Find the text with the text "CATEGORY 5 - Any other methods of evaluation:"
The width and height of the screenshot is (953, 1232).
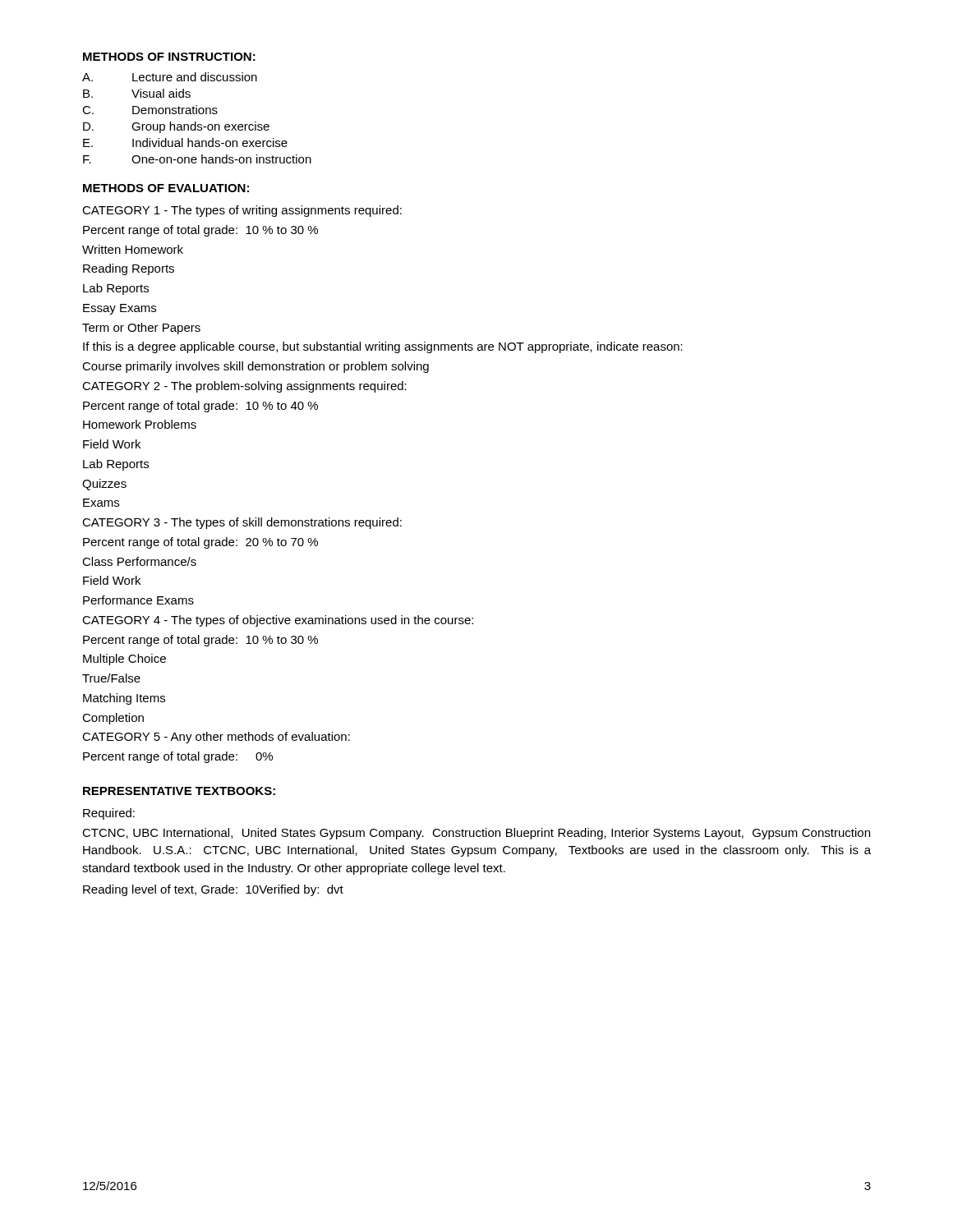(x=216, y=737)
